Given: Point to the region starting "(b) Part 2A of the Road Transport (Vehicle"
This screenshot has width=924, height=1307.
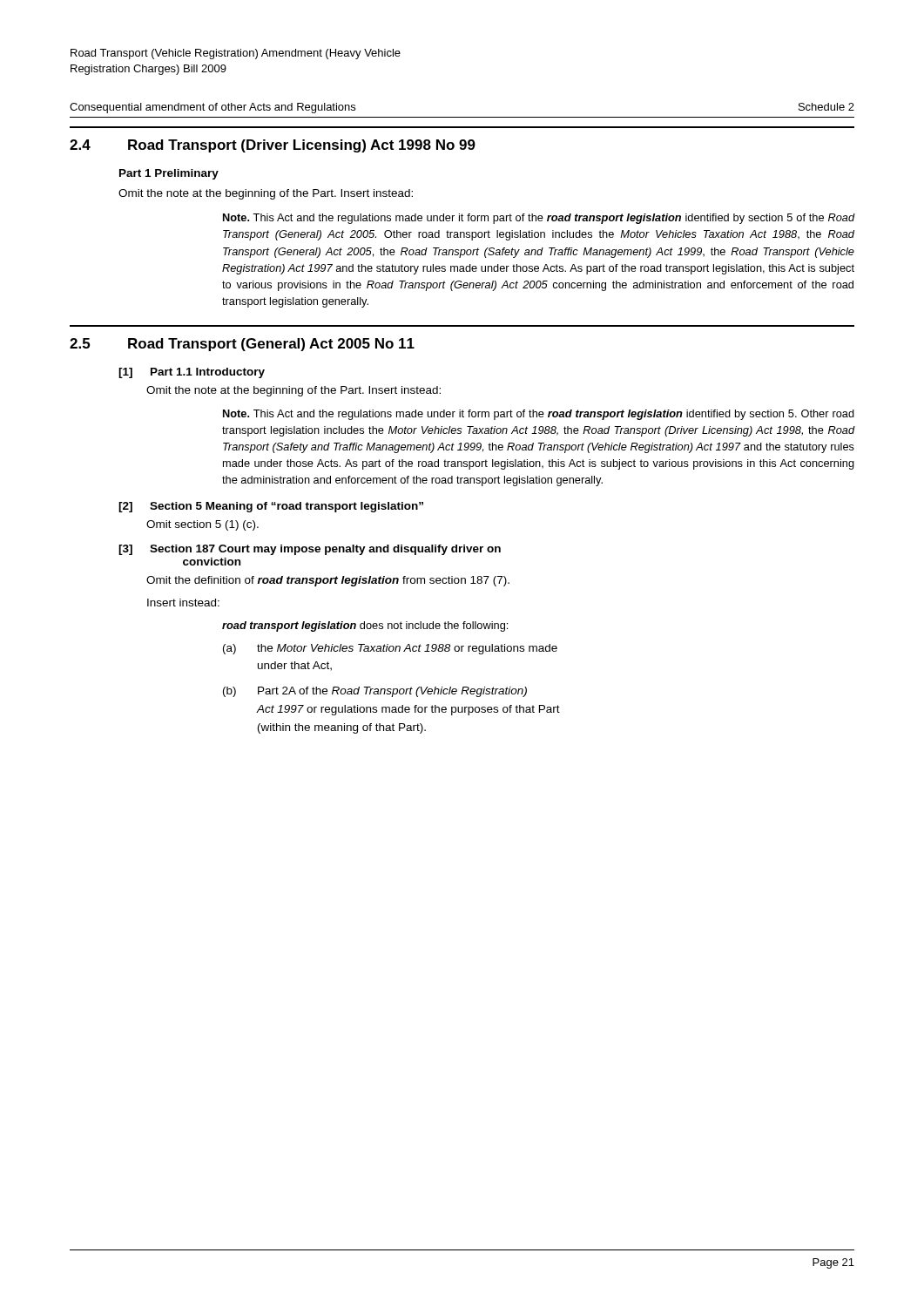Looking at the screenshot, I should click(538, 710).
